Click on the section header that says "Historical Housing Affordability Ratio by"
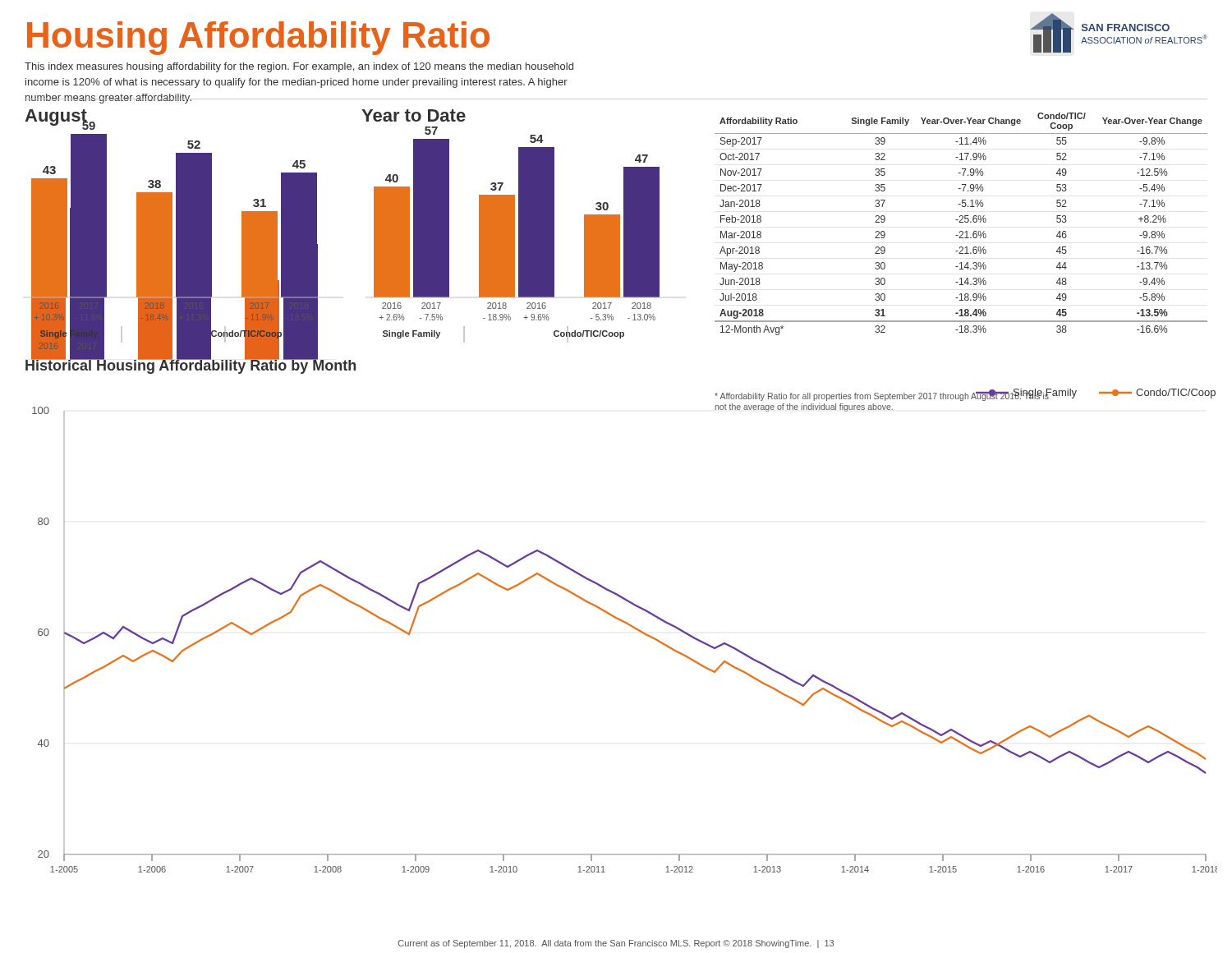This screenshot has width=1232, height=953. click(191, 366)
